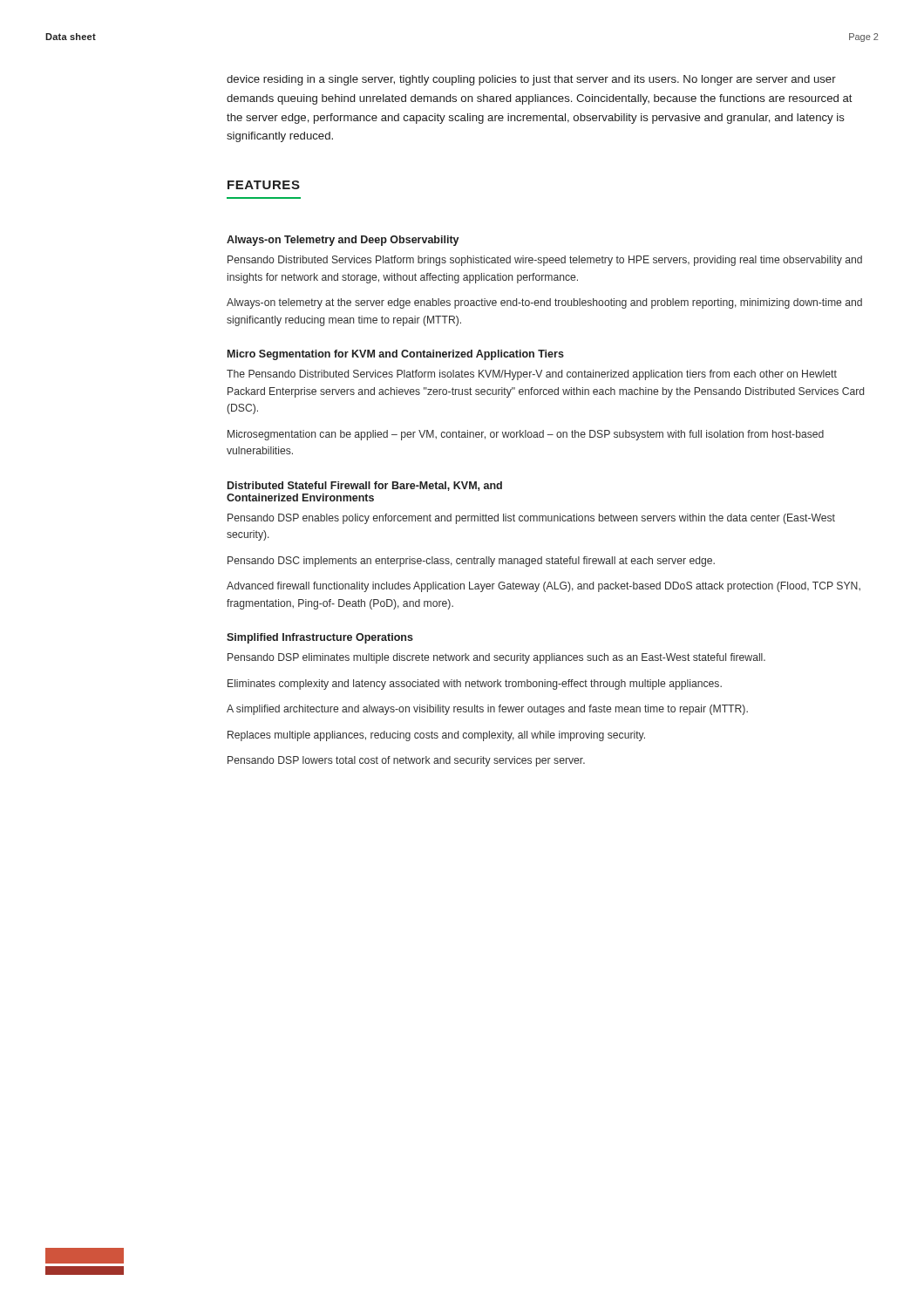
Task: Find the block on this page that starts "Always-on telemetry at the"
Action: coord(545,311)
